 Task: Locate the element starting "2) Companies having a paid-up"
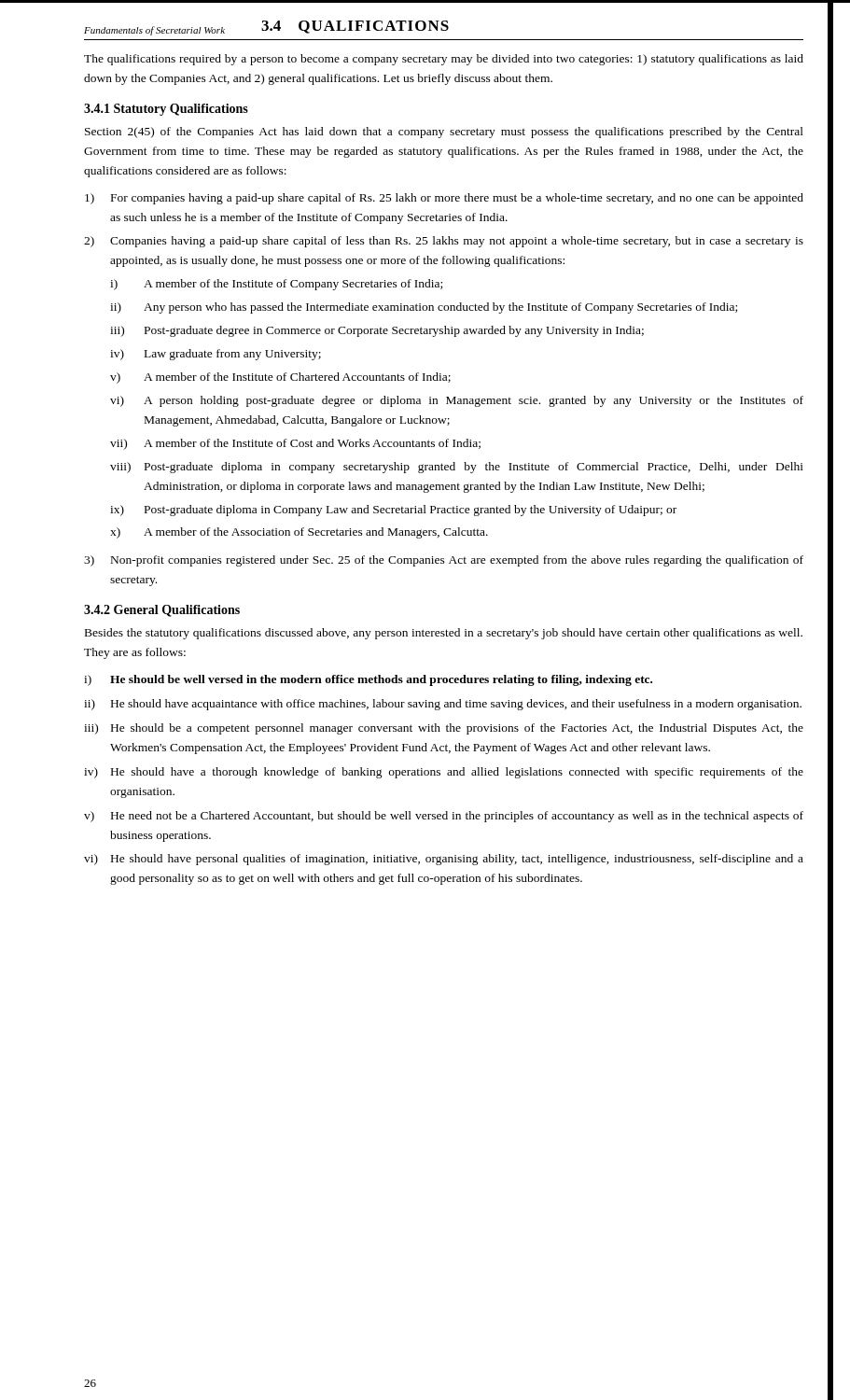click(444, 389)
